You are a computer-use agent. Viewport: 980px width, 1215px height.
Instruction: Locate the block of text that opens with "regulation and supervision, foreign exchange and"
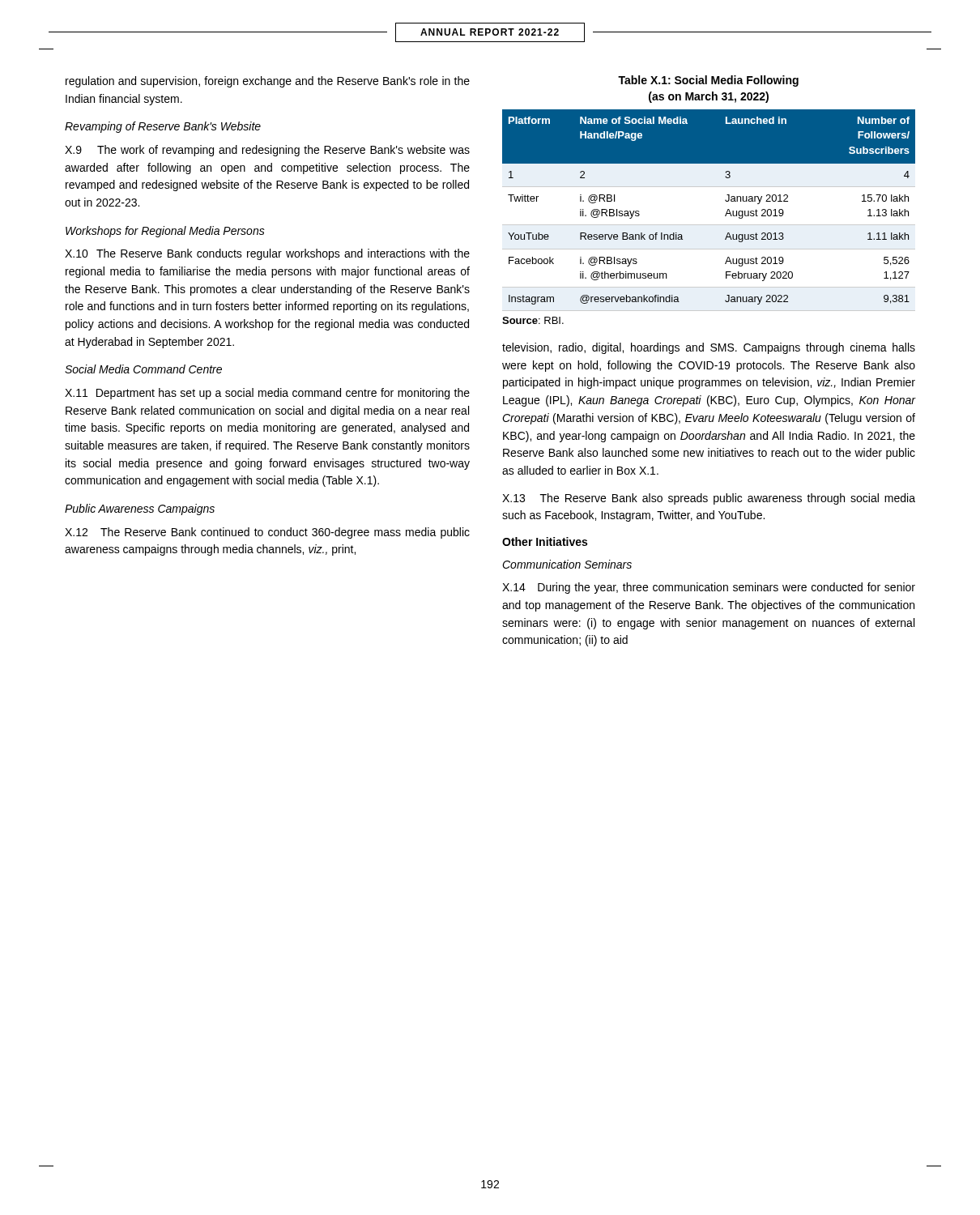point(267,90)
